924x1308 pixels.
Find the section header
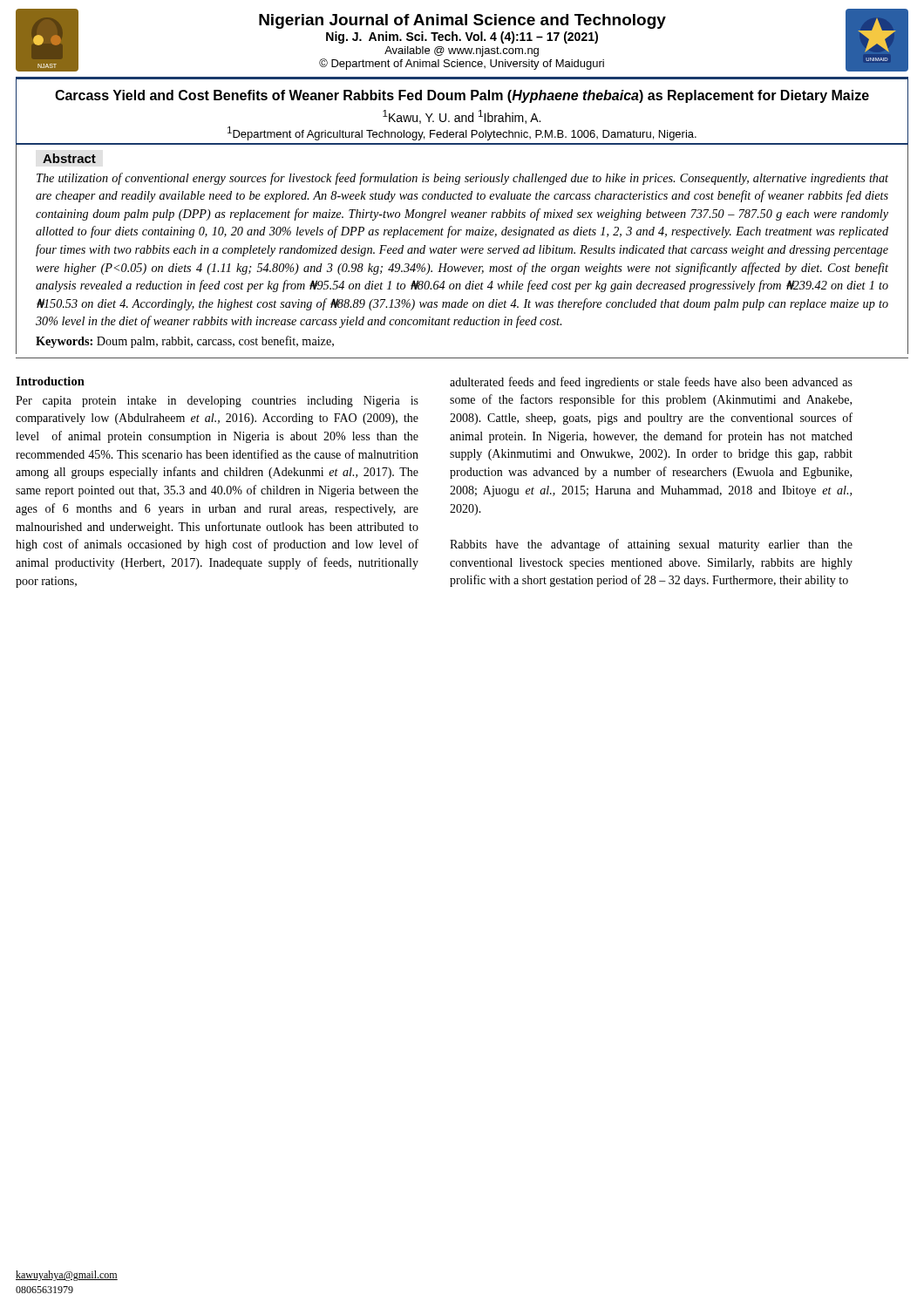point(50,381)
